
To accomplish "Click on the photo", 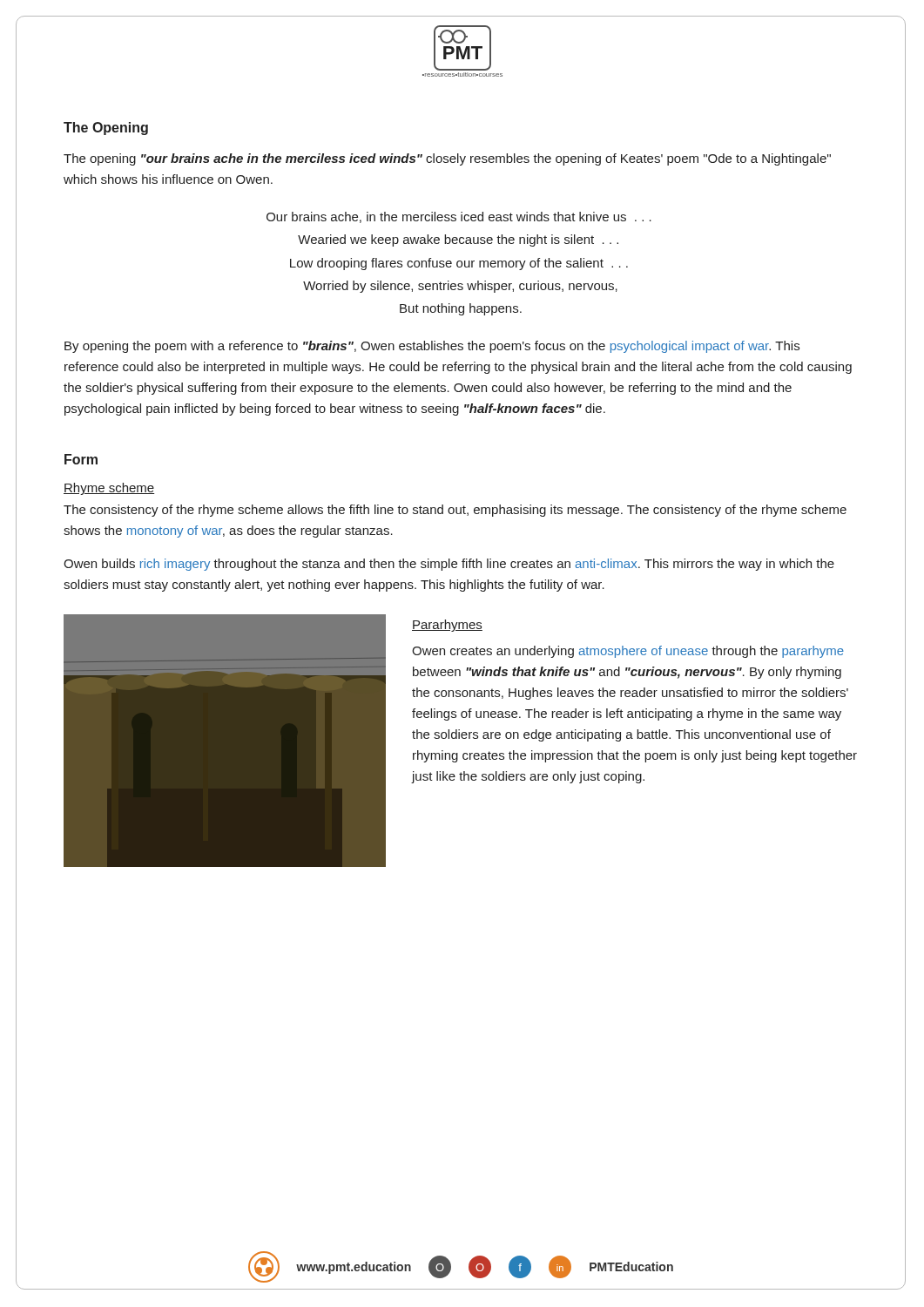I will pos(225,742).
